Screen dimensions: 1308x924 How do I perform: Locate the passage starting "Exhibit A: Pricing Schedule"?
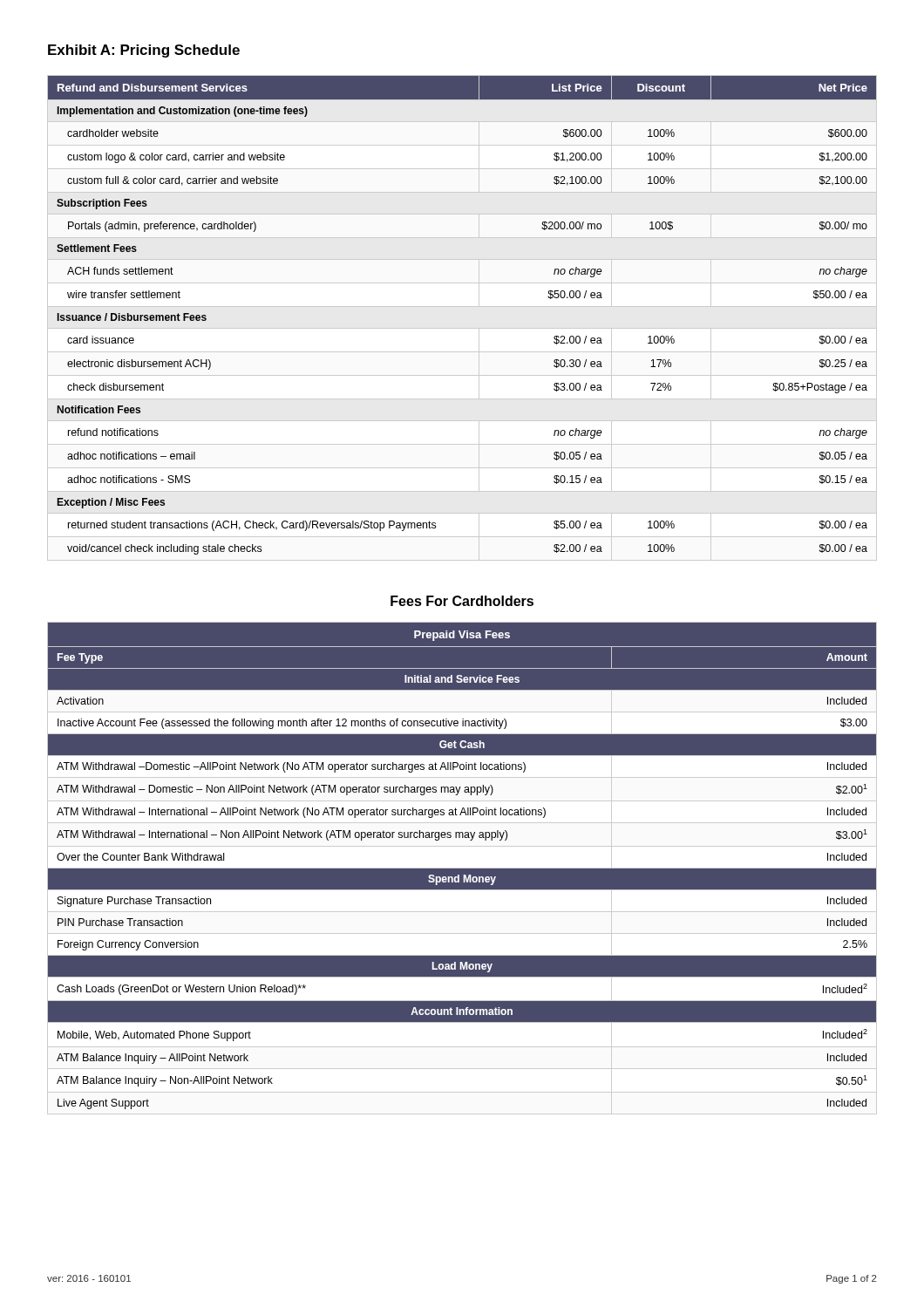click(144, 50)
